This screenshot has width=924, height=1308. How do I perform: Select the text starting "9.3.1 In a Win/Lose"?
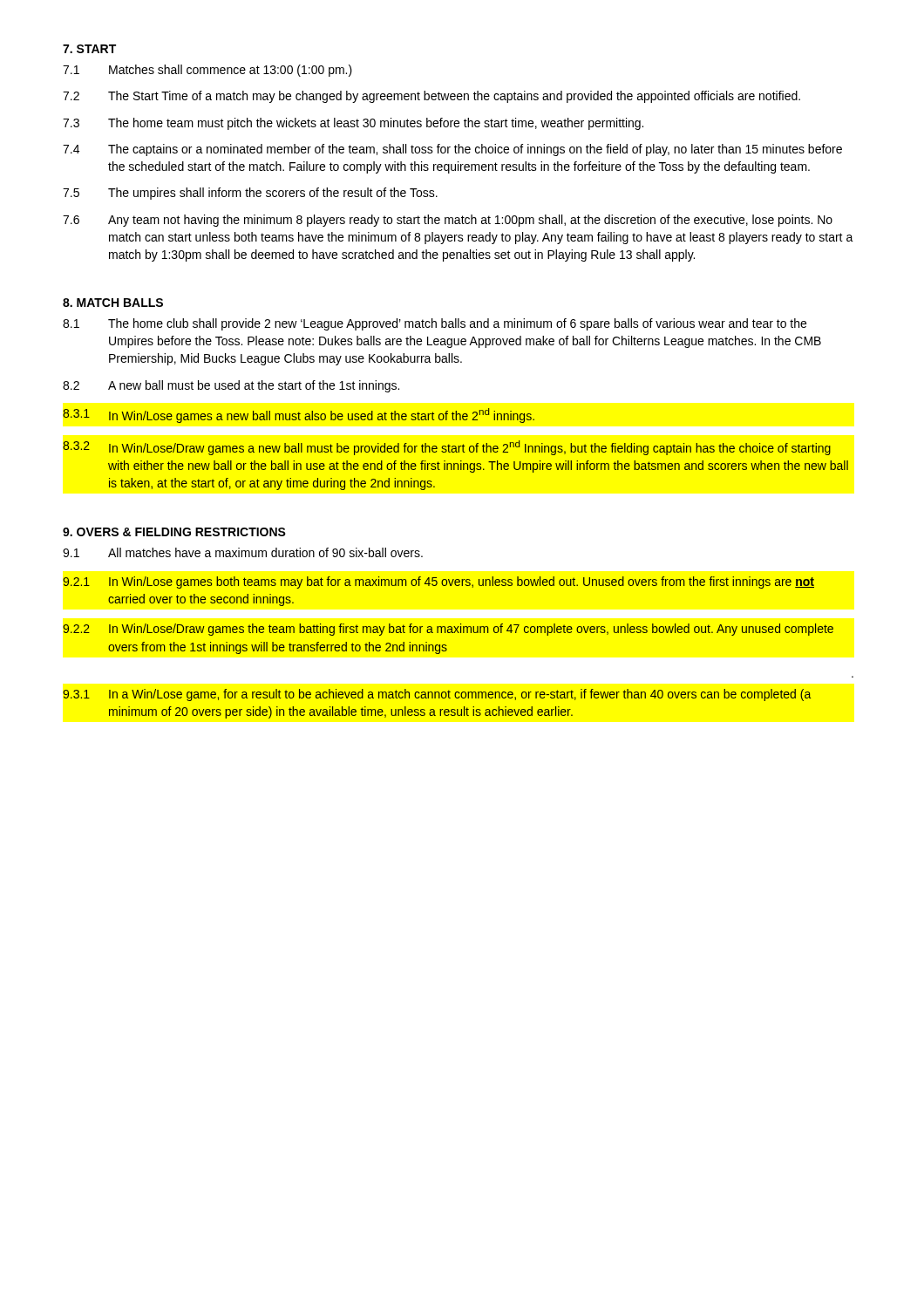point(458,703)
